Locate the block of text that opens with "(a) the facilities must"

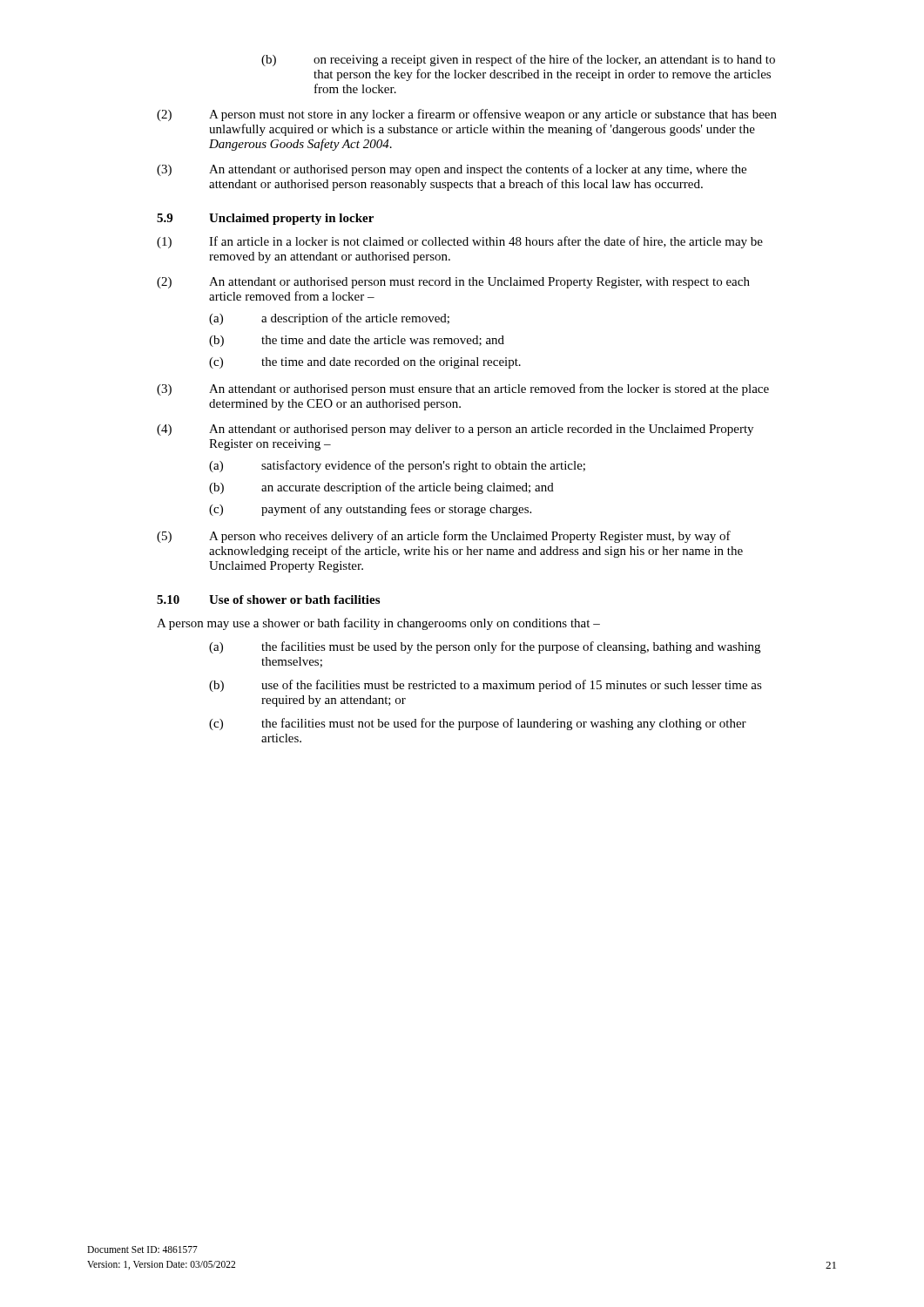(x=497, y=654)
